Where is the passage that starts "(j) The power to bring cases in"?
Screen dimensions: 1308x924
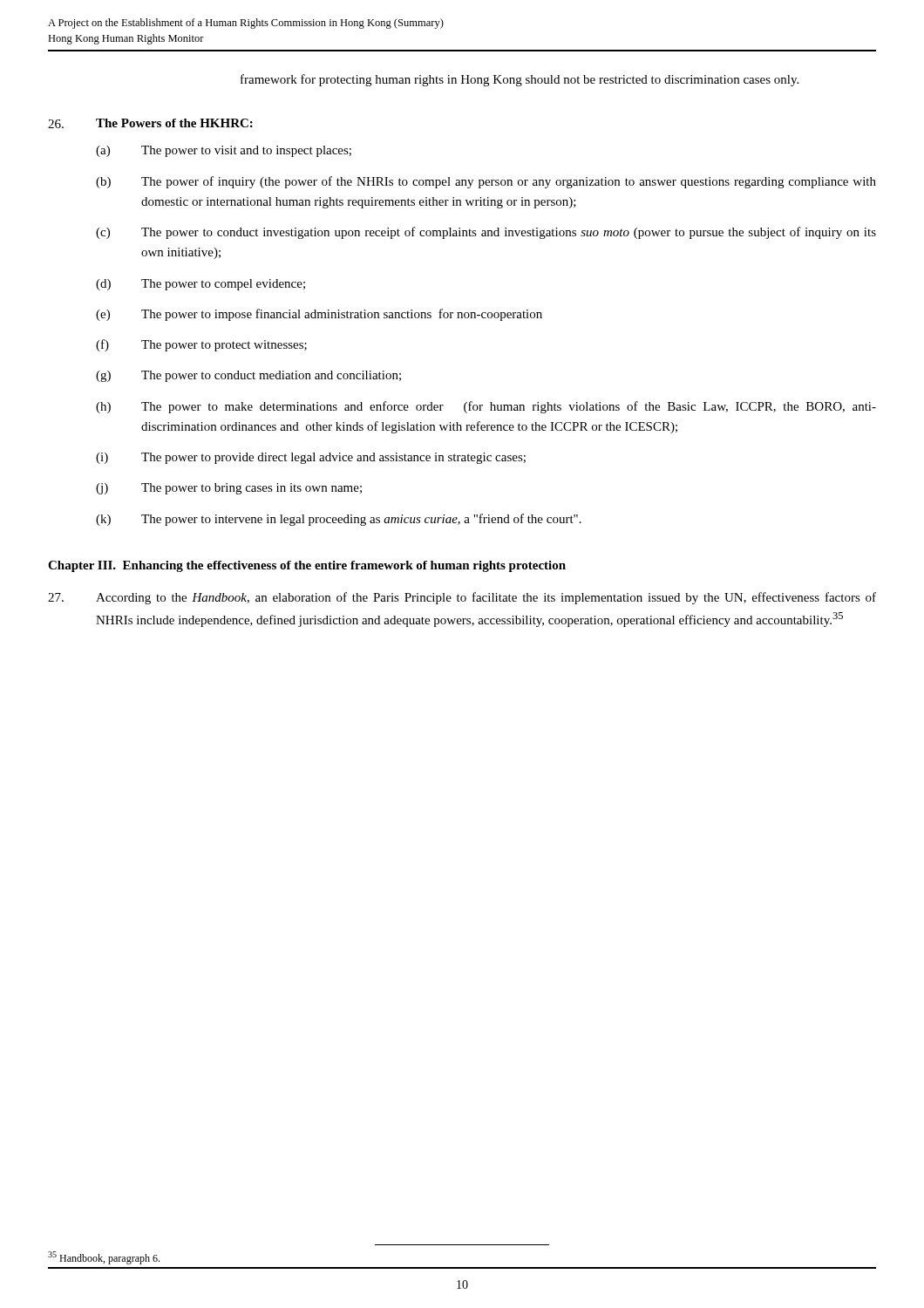tap(229, 489)
